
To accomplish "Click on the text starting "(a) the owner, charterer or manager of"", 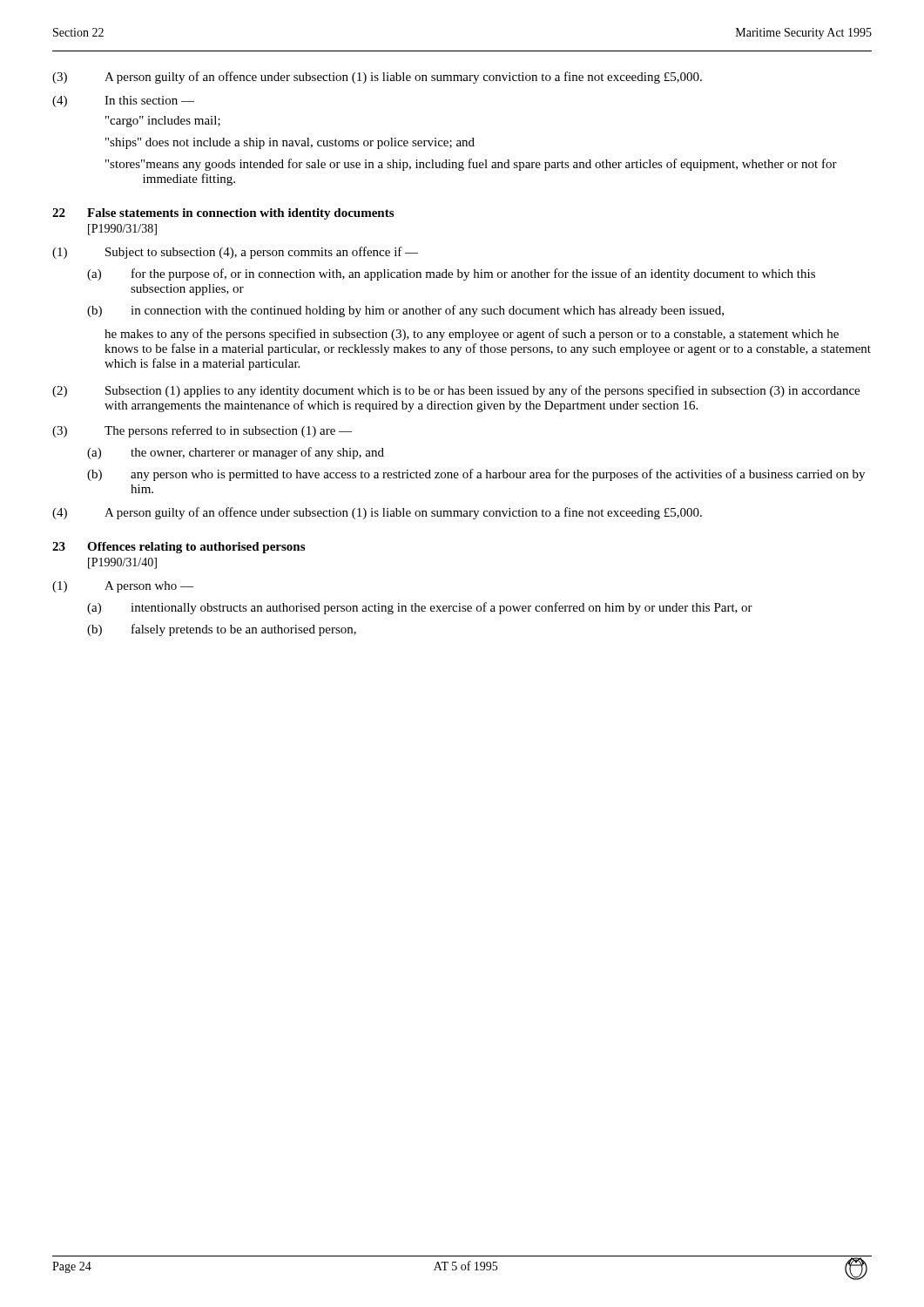I will 236,453.
